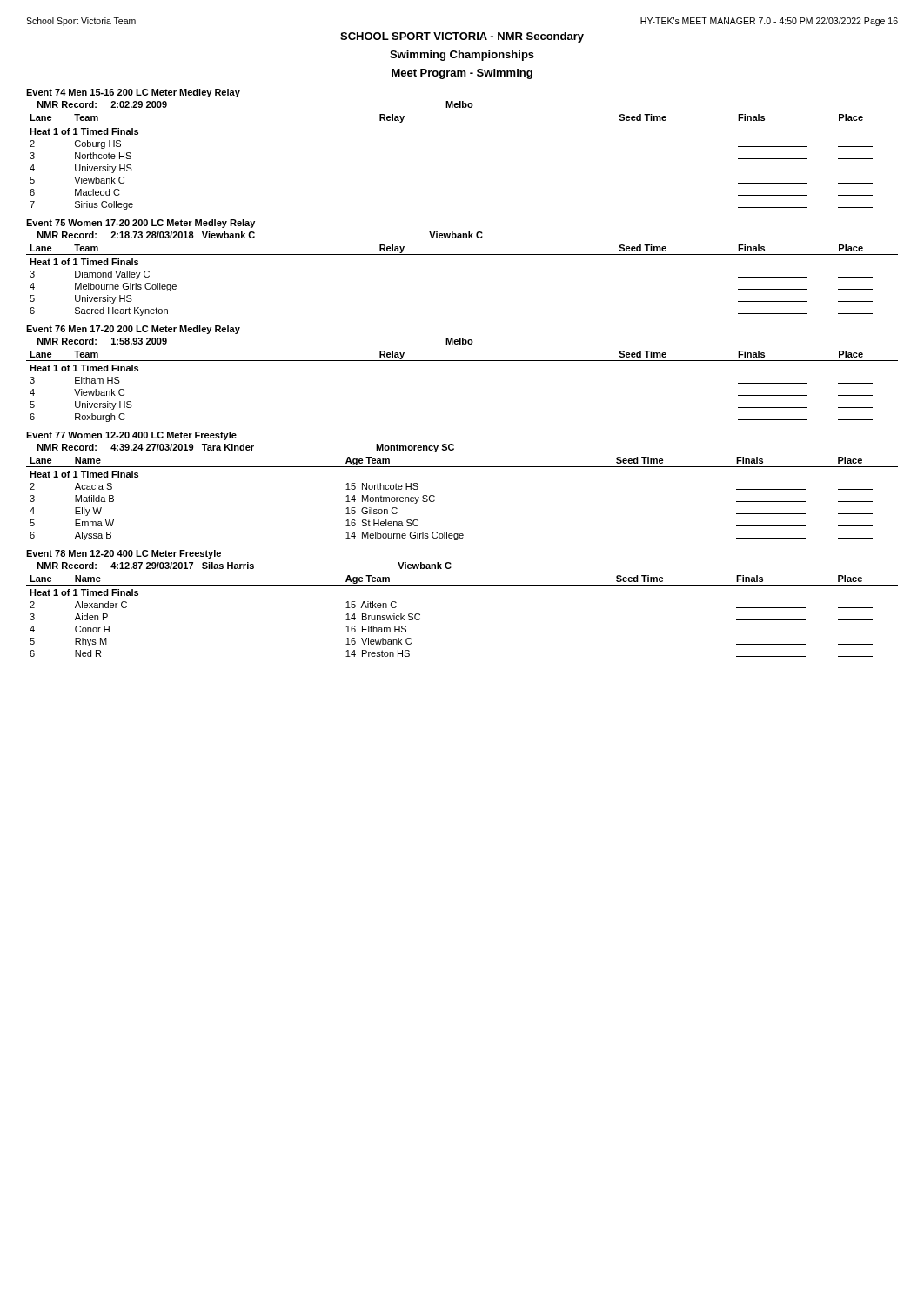The image size is (924, 1305).
Task: Navigate to the text block starting "Event 74 Men 15-16 200"
Action: point(133,92)
